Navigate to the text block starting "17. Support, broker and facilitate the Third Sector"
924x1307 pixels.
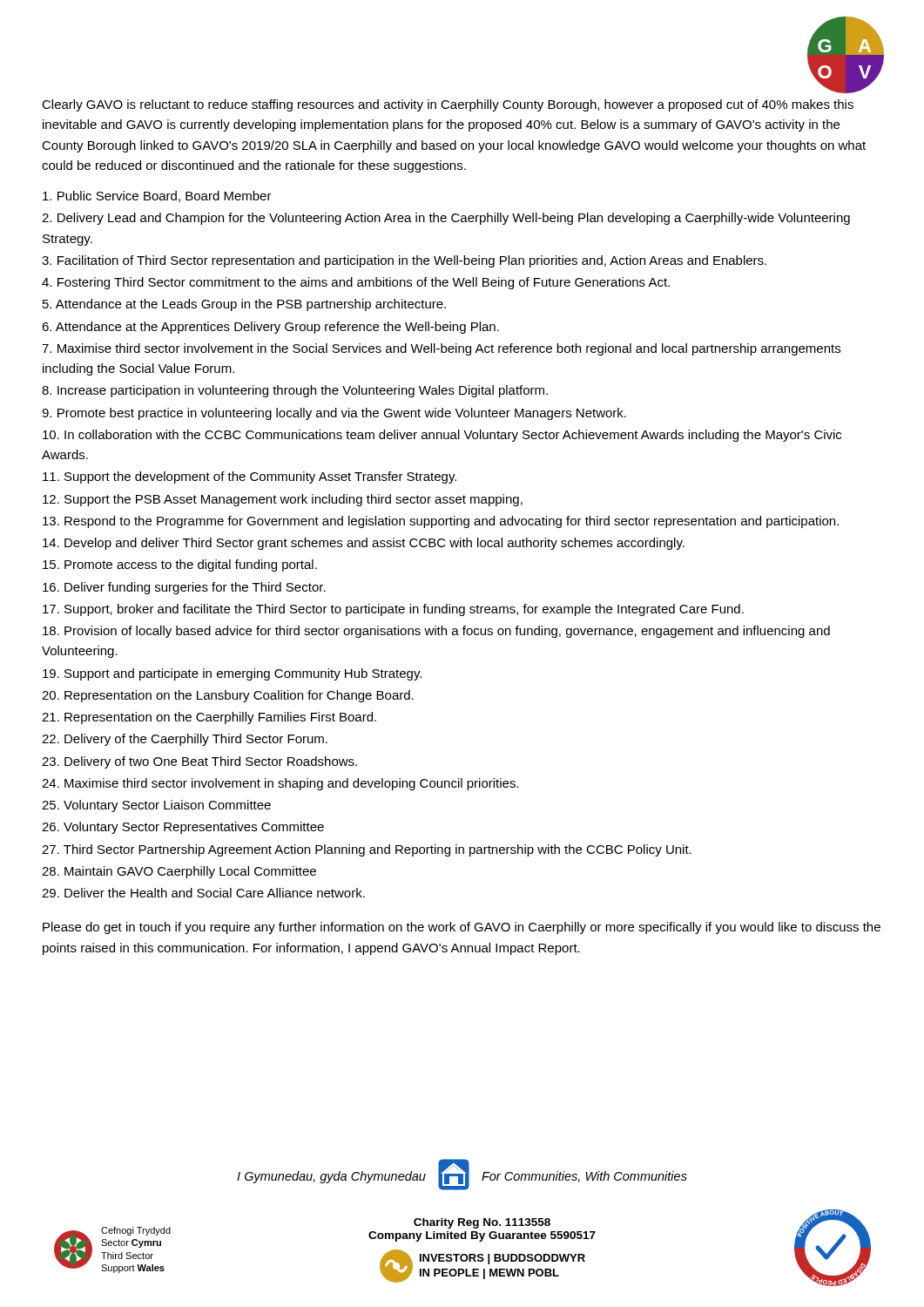point(393,608)
